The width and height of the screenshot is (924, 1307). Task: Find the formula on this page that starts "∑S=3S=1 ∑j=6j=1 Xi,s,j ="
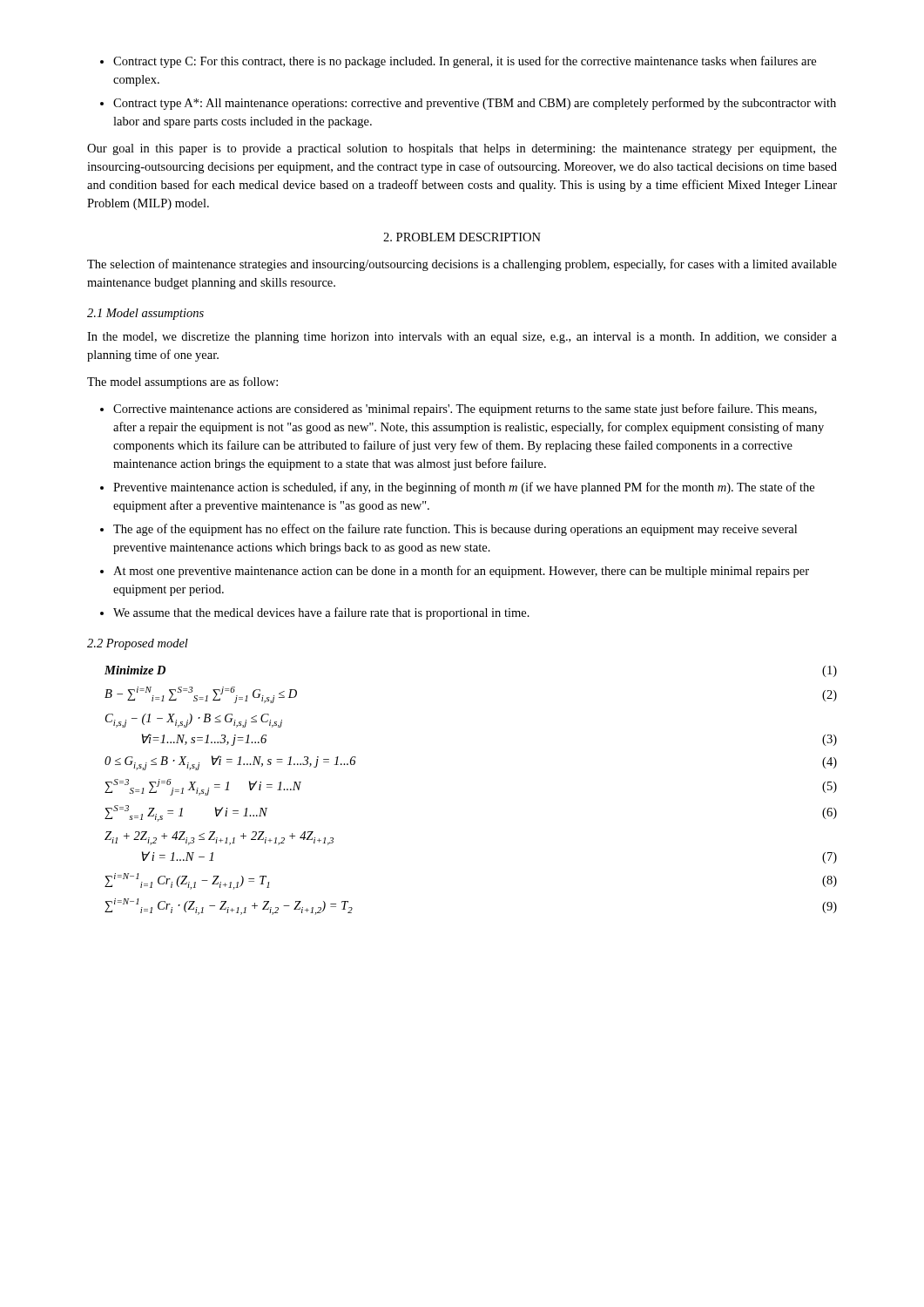point(169,785)
